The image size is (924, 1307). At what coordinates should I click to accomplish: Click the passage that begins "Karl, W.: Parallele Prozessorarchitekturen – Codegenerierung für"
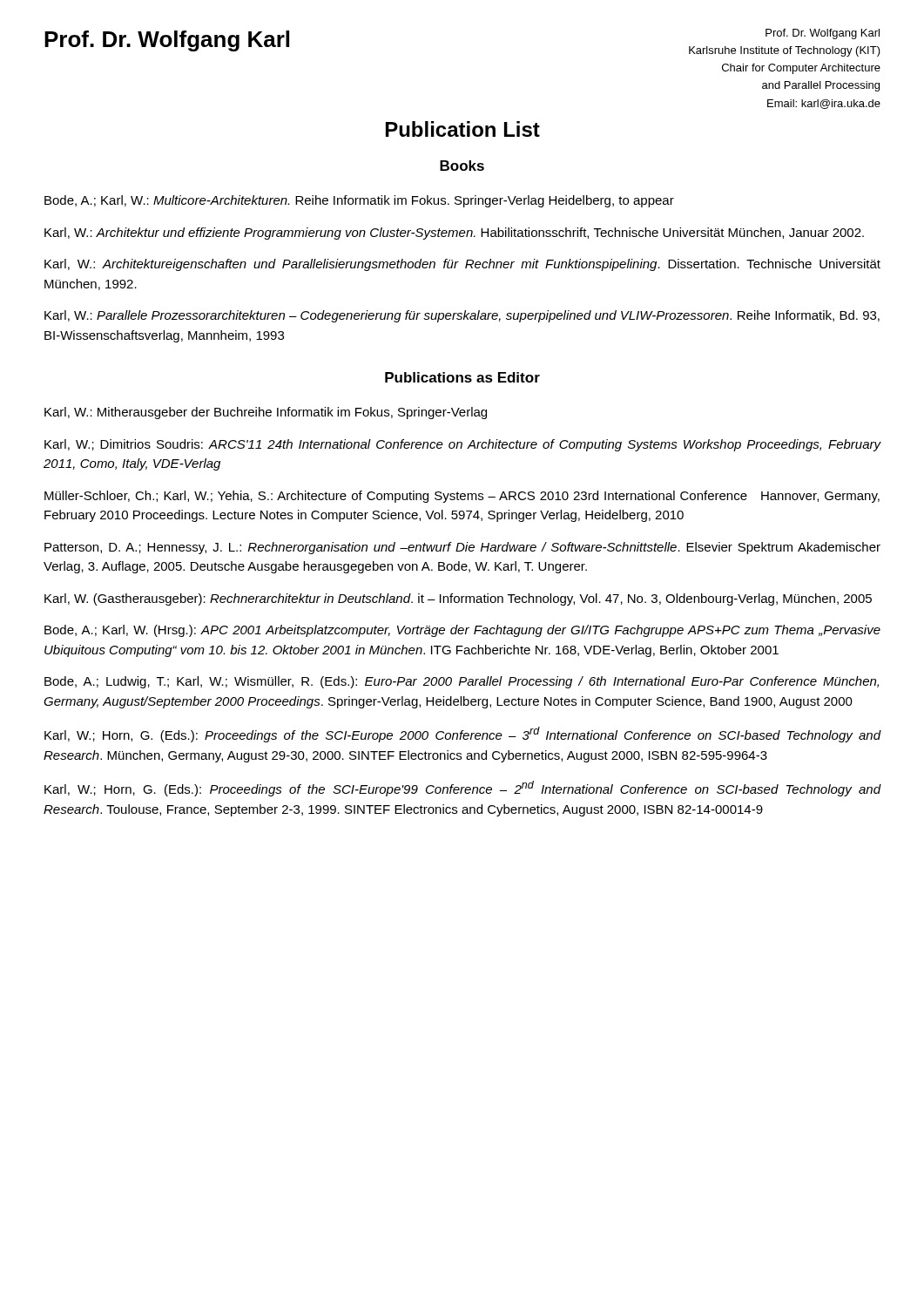click(462, 325)
